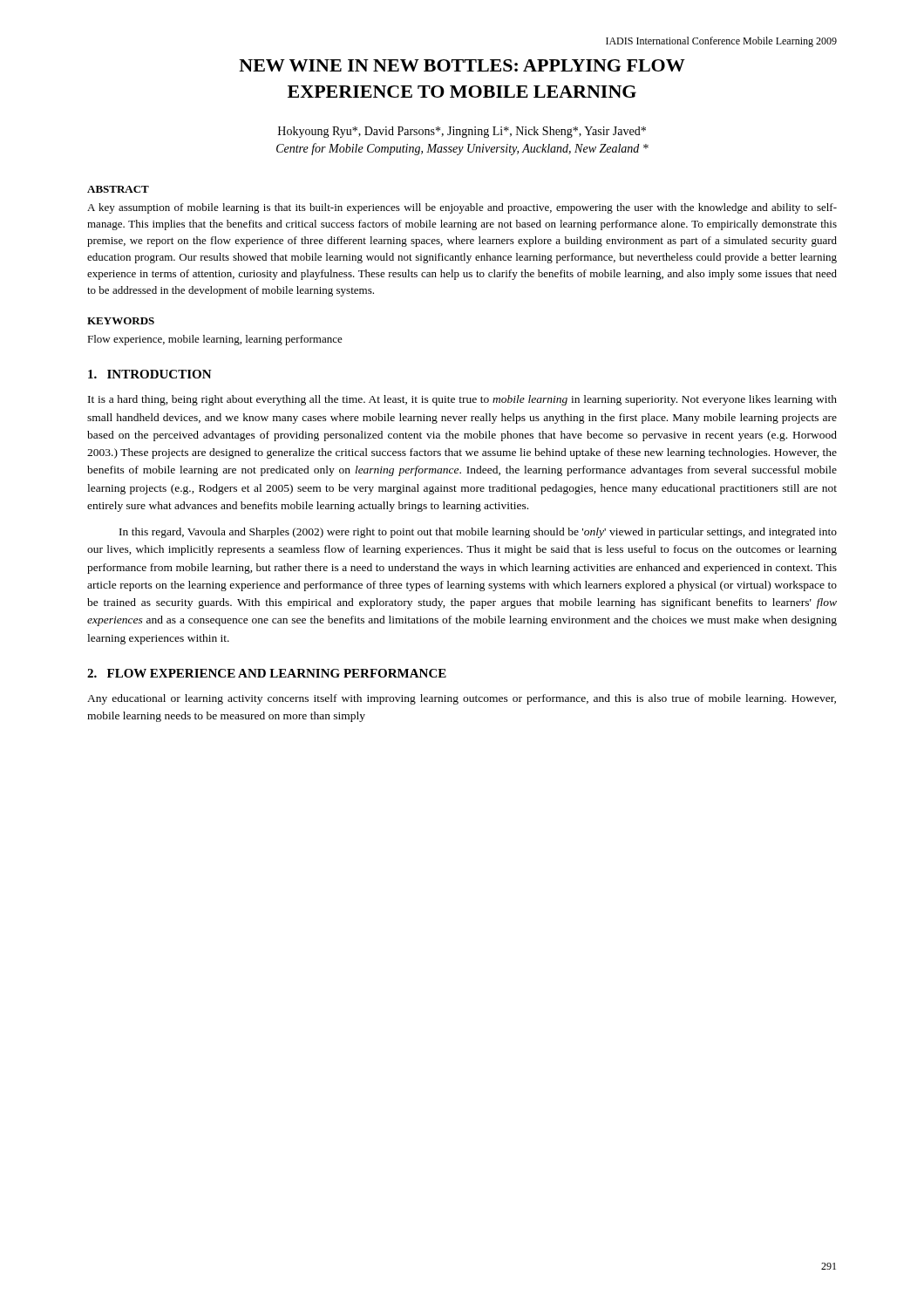924x1308 pixels.
Task: Click on the text block starting "NEW WINE IN NEW BOTTLES: APPLYING"
Action: coord(462,78)
